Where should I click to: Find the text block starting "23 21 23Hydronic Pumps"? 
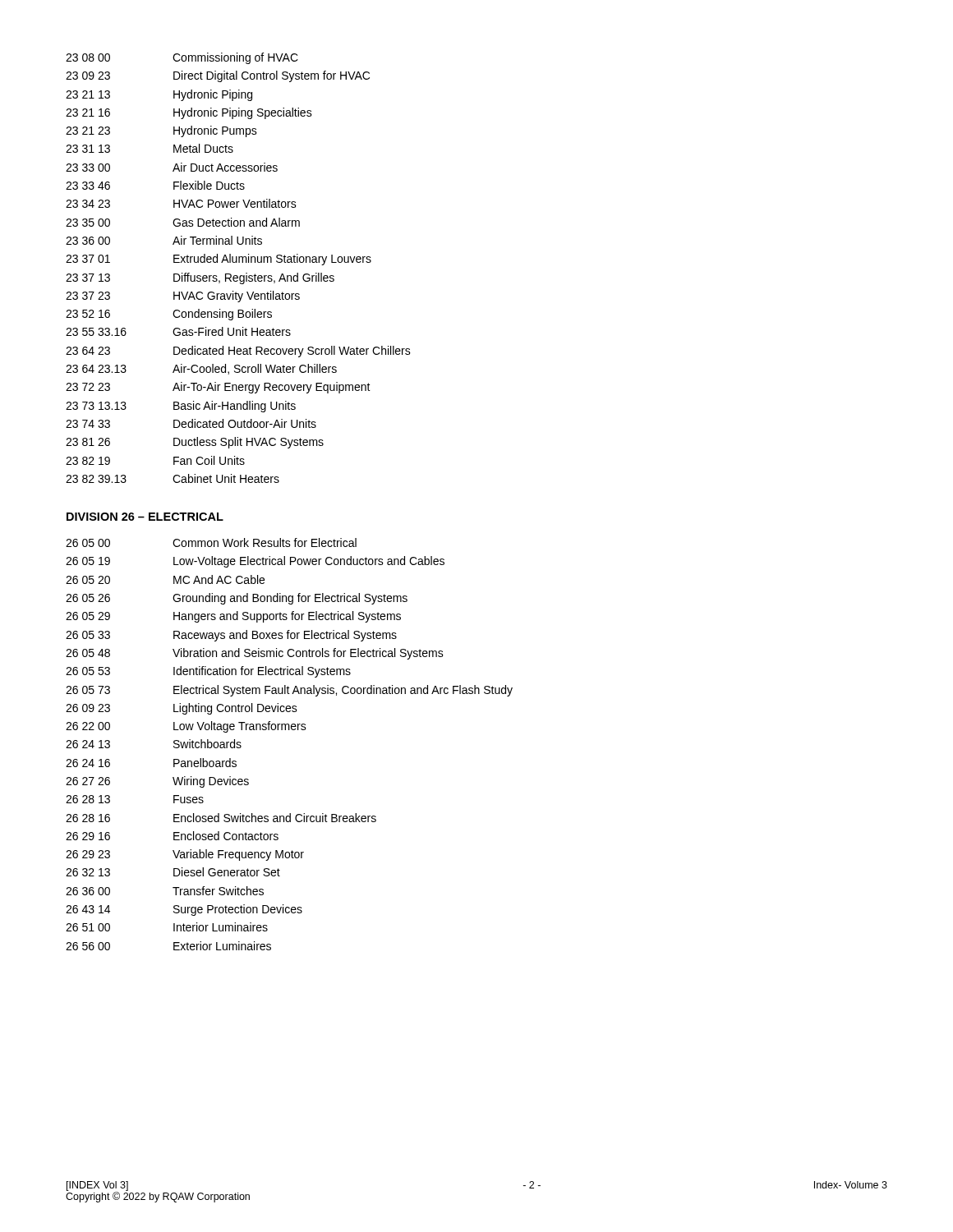pyautogui.click(x=85, y=131)
